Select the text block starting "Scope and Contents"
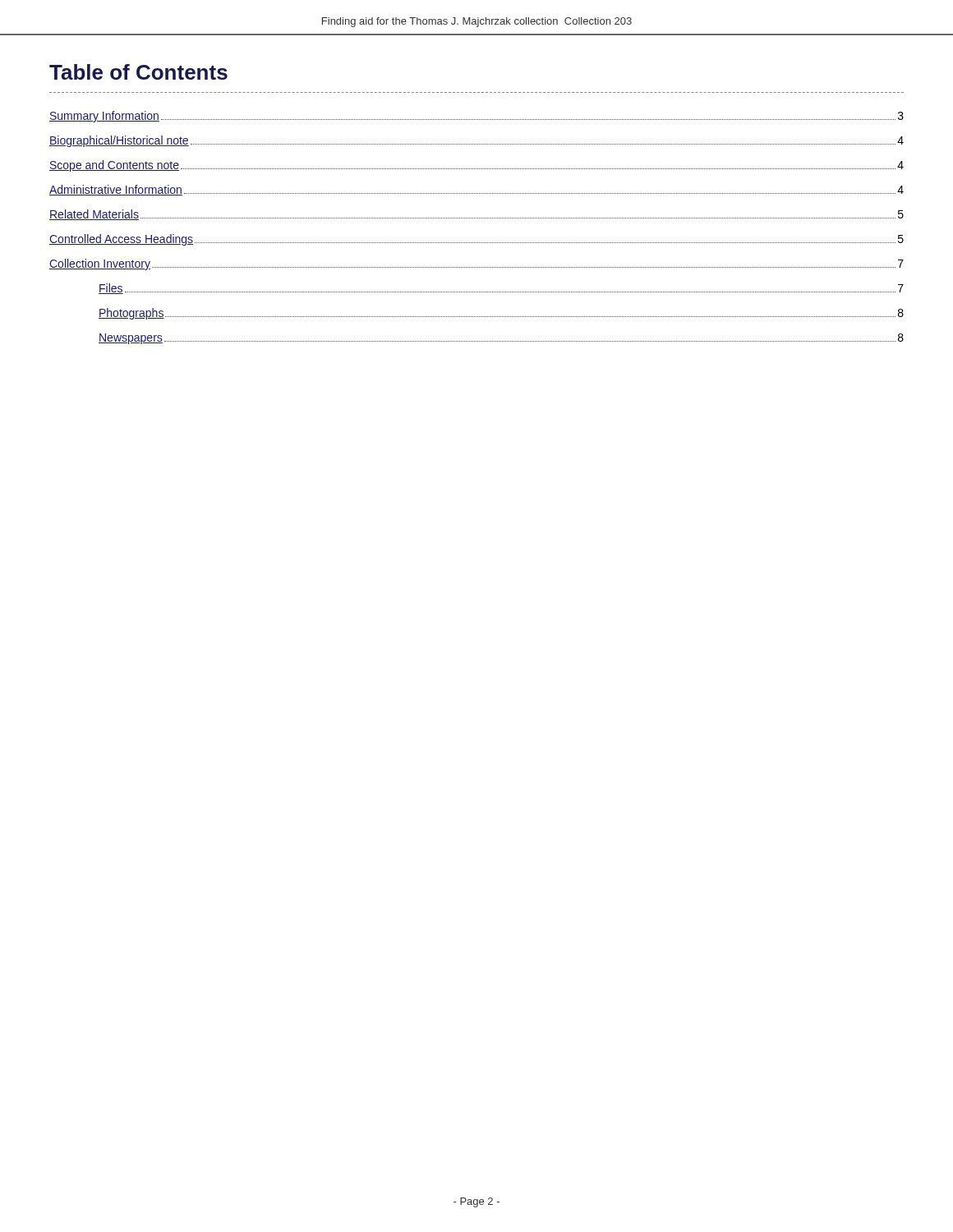 [x=476, y=165]
